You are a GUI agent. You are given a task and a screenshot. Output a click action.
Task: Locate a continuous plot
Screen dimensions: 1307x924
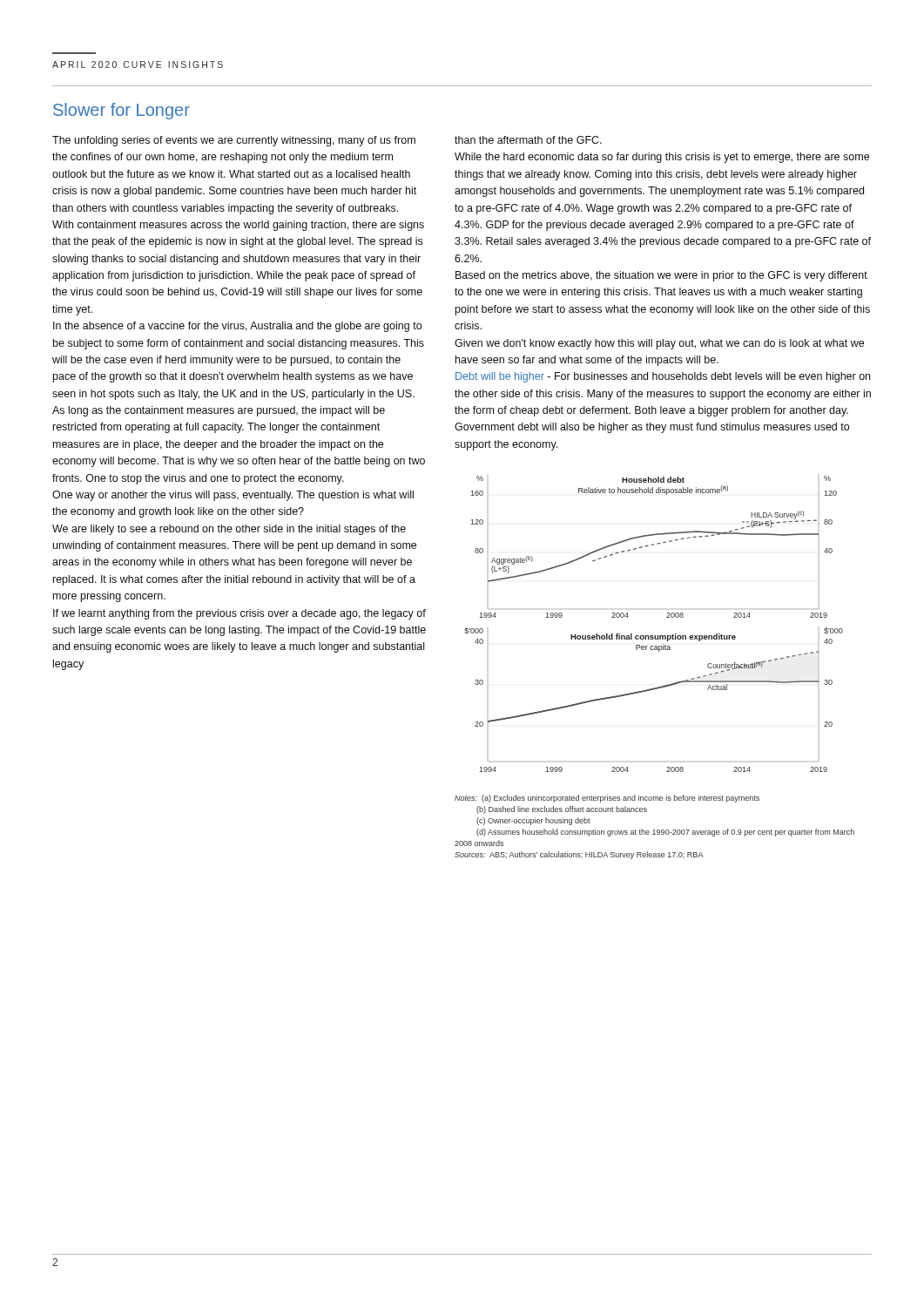663,627
